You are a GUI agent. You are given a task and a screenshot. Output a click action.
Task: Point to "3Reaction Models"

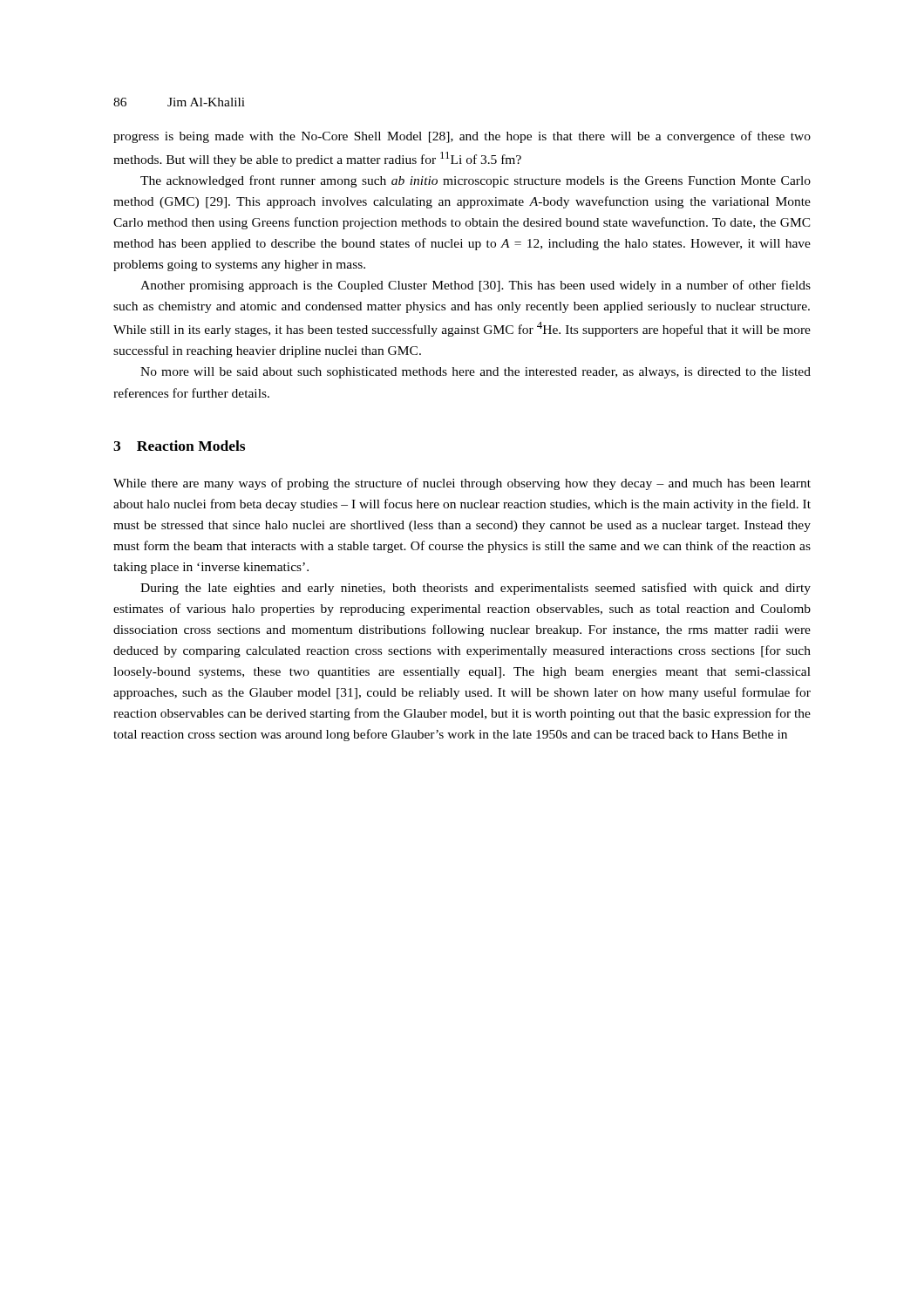[x=179, y=445]
